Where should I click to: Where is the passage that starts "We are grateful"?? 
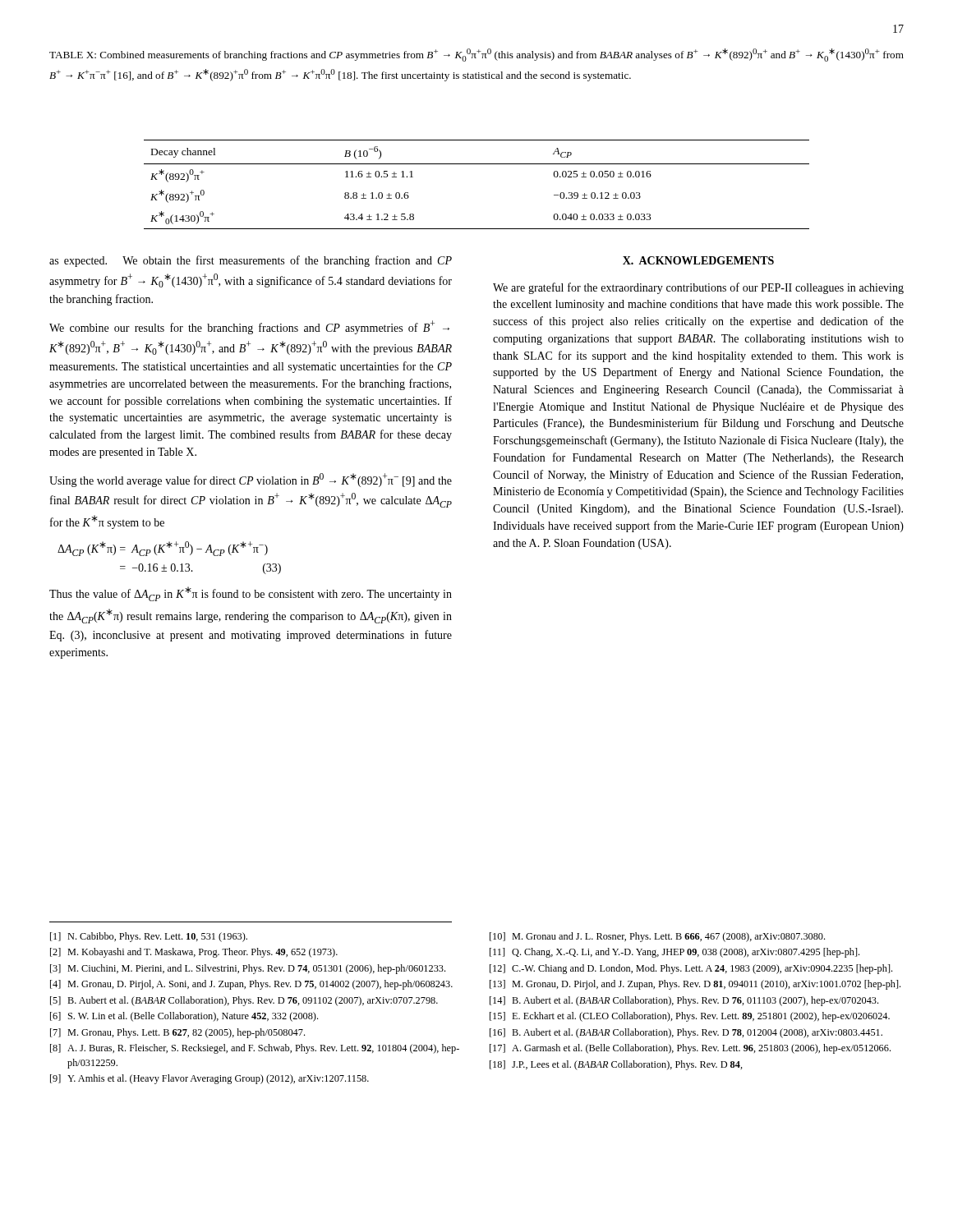click(698, 415)
